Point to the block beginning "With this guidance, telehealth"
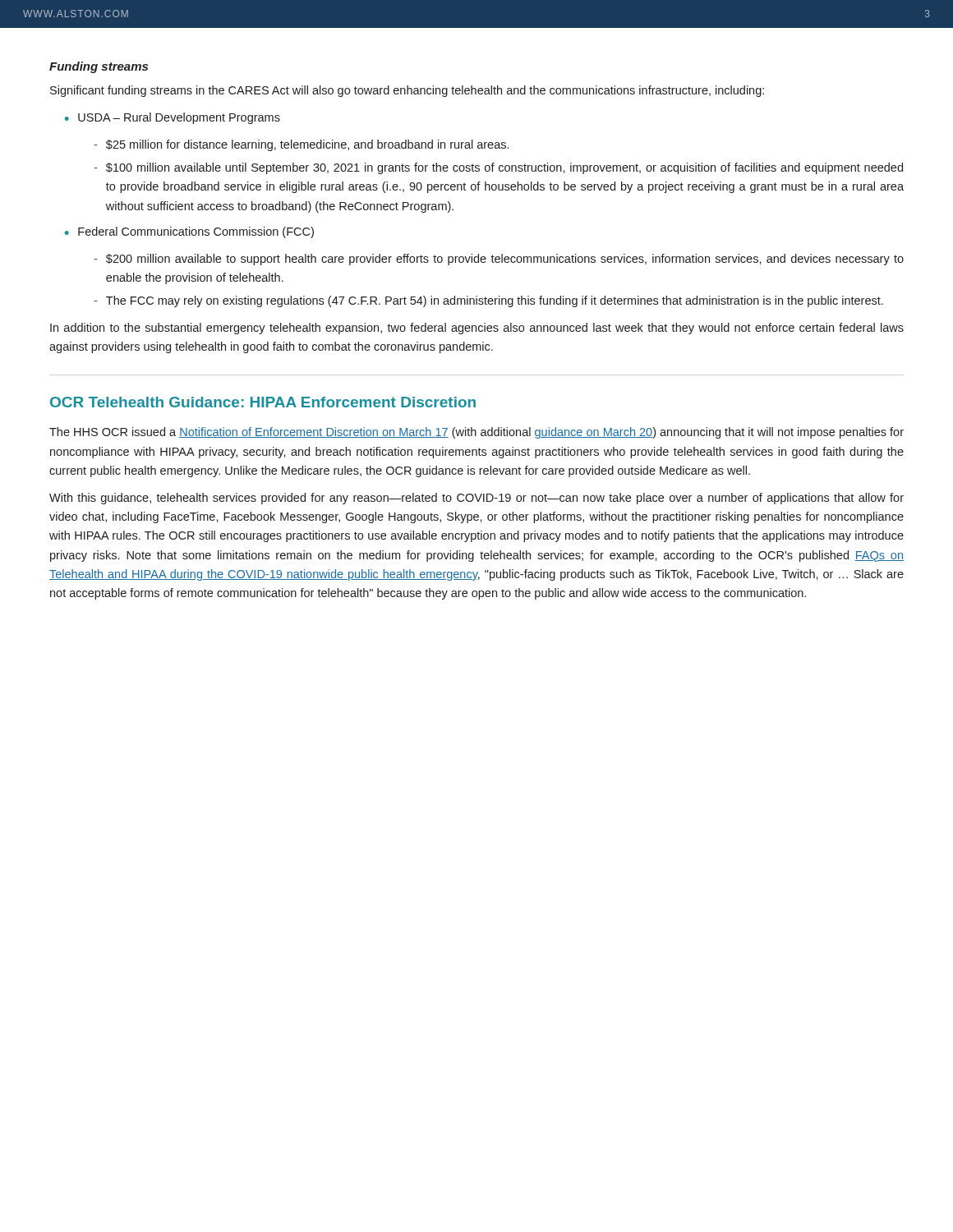The image size is (953, 1232). 476,546
